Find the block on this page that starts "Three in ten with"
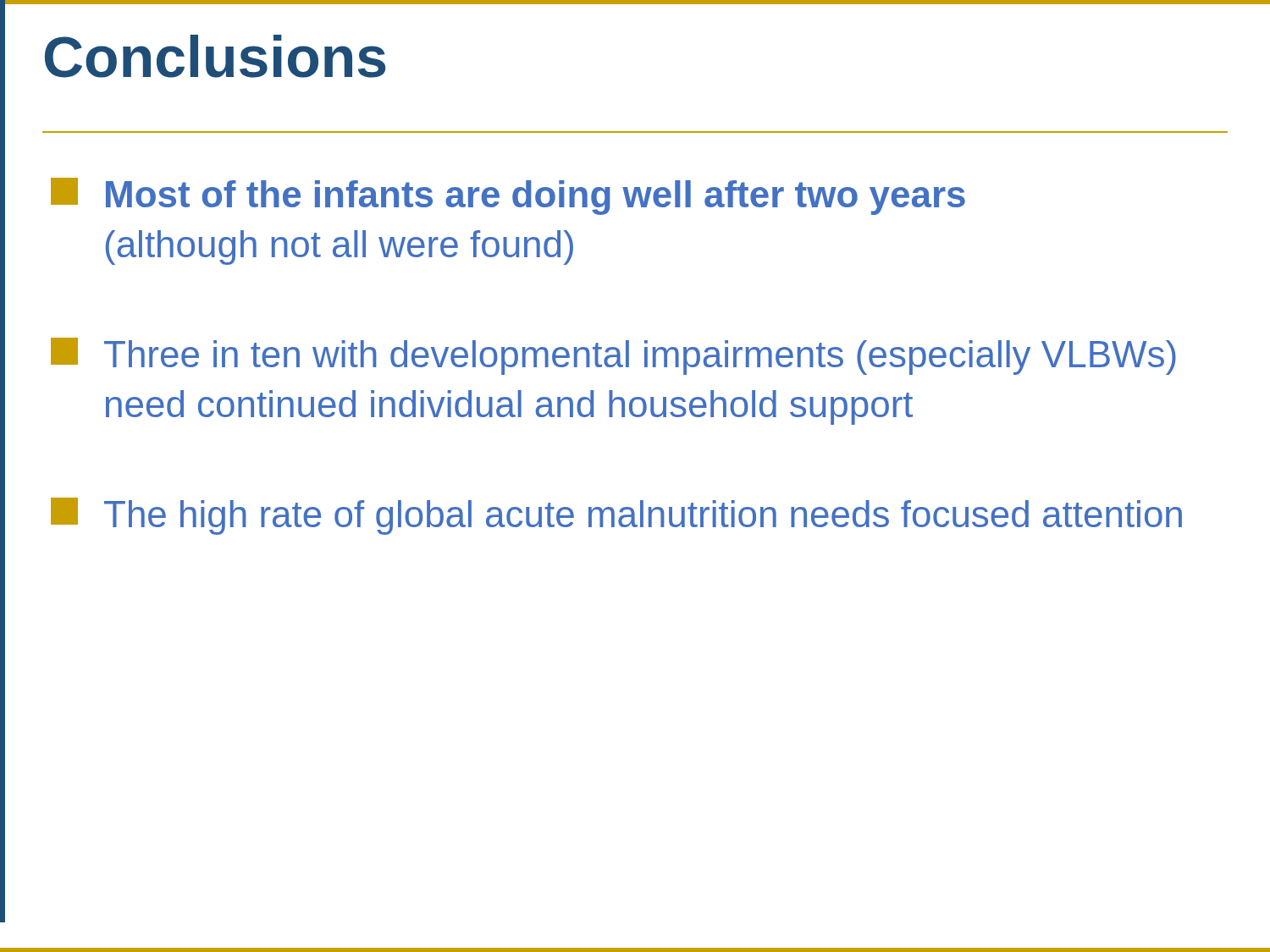Viewport: 1270px width, 952px height. (635, 379)
